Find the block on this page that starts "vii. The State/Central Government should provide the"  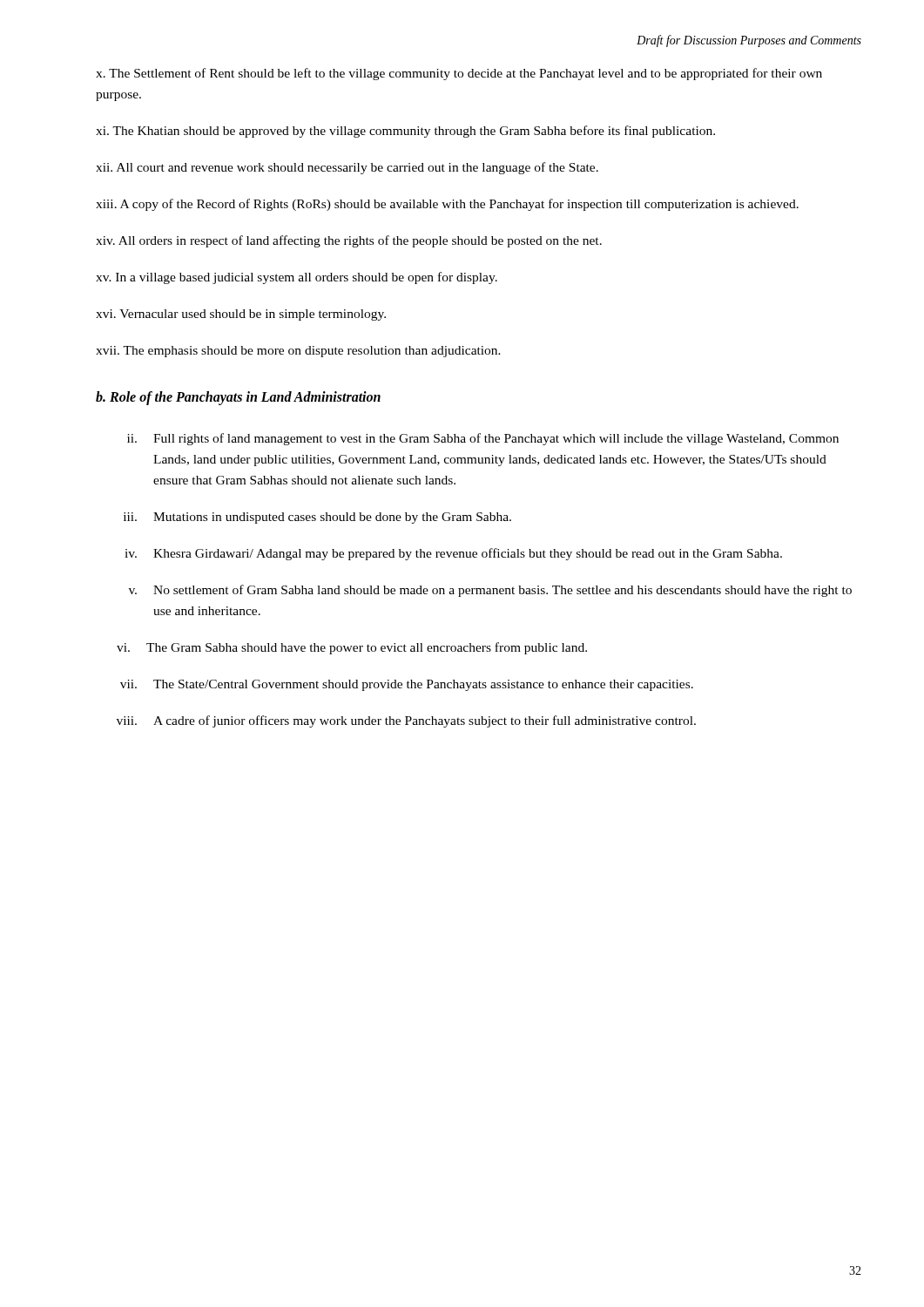[474, 684]
